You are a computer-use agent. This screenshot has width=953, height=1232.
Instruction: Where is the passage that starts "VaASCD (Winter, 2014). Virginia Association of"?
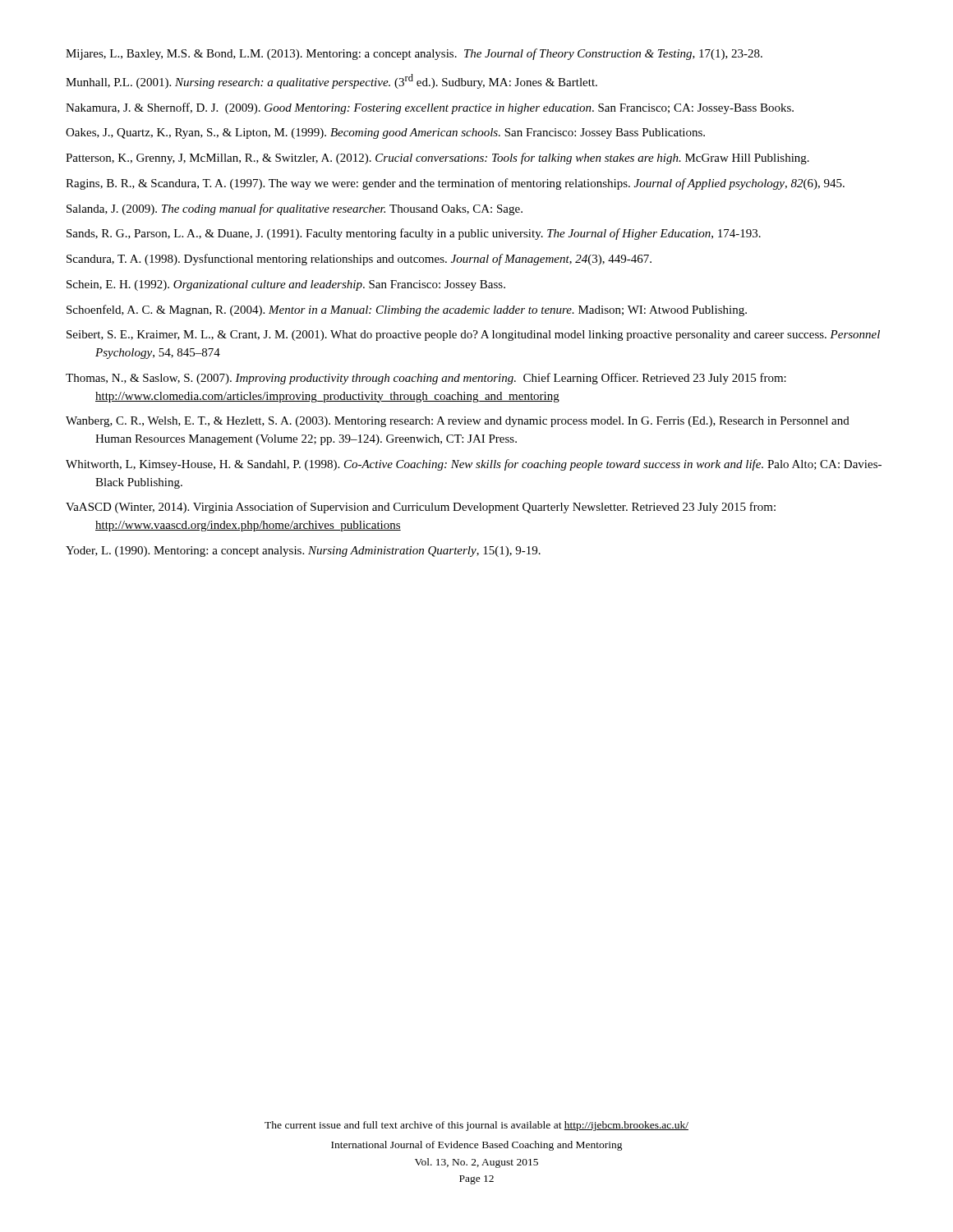421,516
